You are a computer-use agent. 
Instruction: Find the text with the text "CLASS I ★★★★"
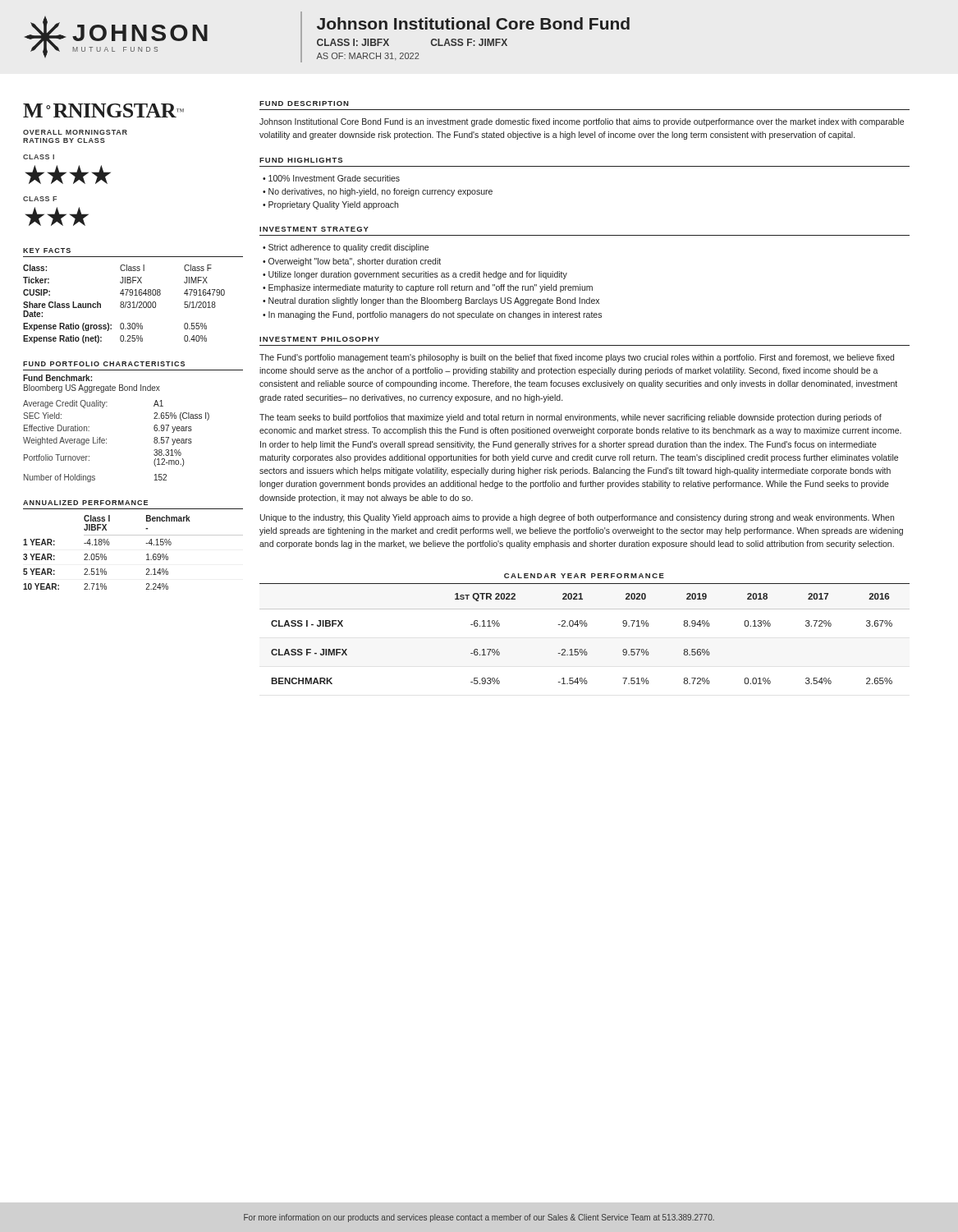(39, 157)
